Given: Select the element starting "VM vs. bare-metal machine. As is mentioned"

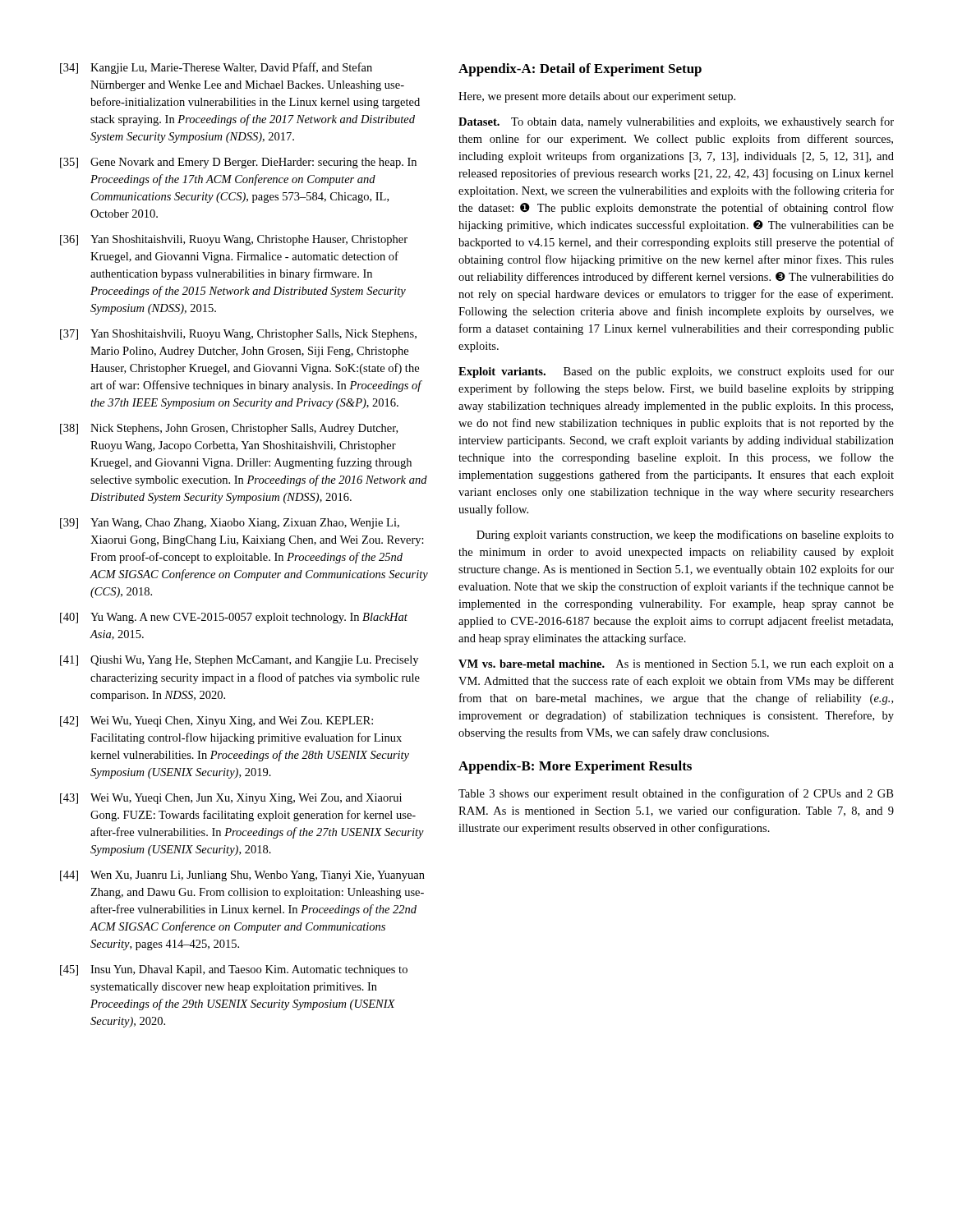Looking at the screenshot, I should (676, 698).
